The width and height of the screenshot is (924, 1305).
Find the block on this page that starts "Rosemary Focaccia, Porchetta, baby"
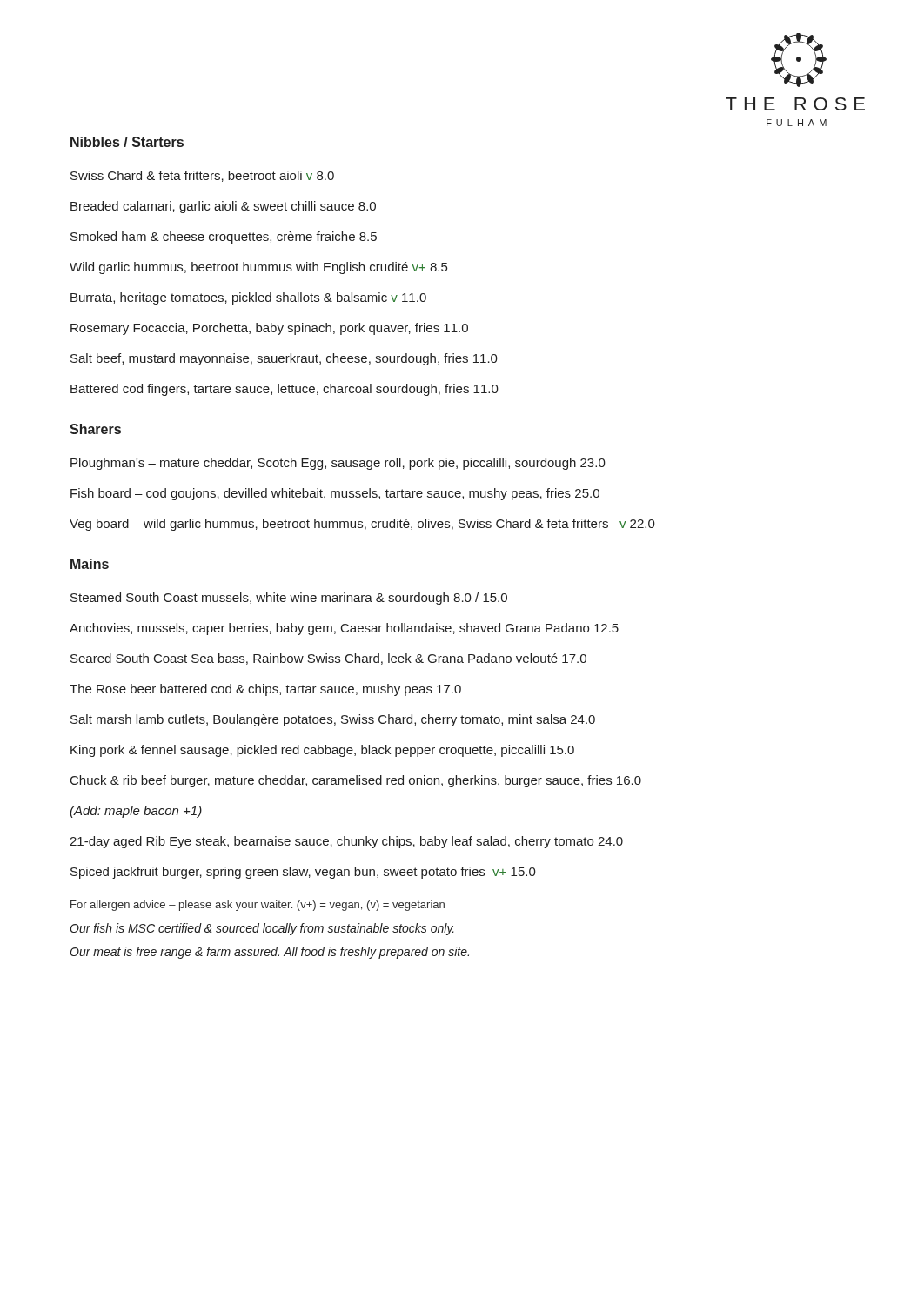[269, 328]
